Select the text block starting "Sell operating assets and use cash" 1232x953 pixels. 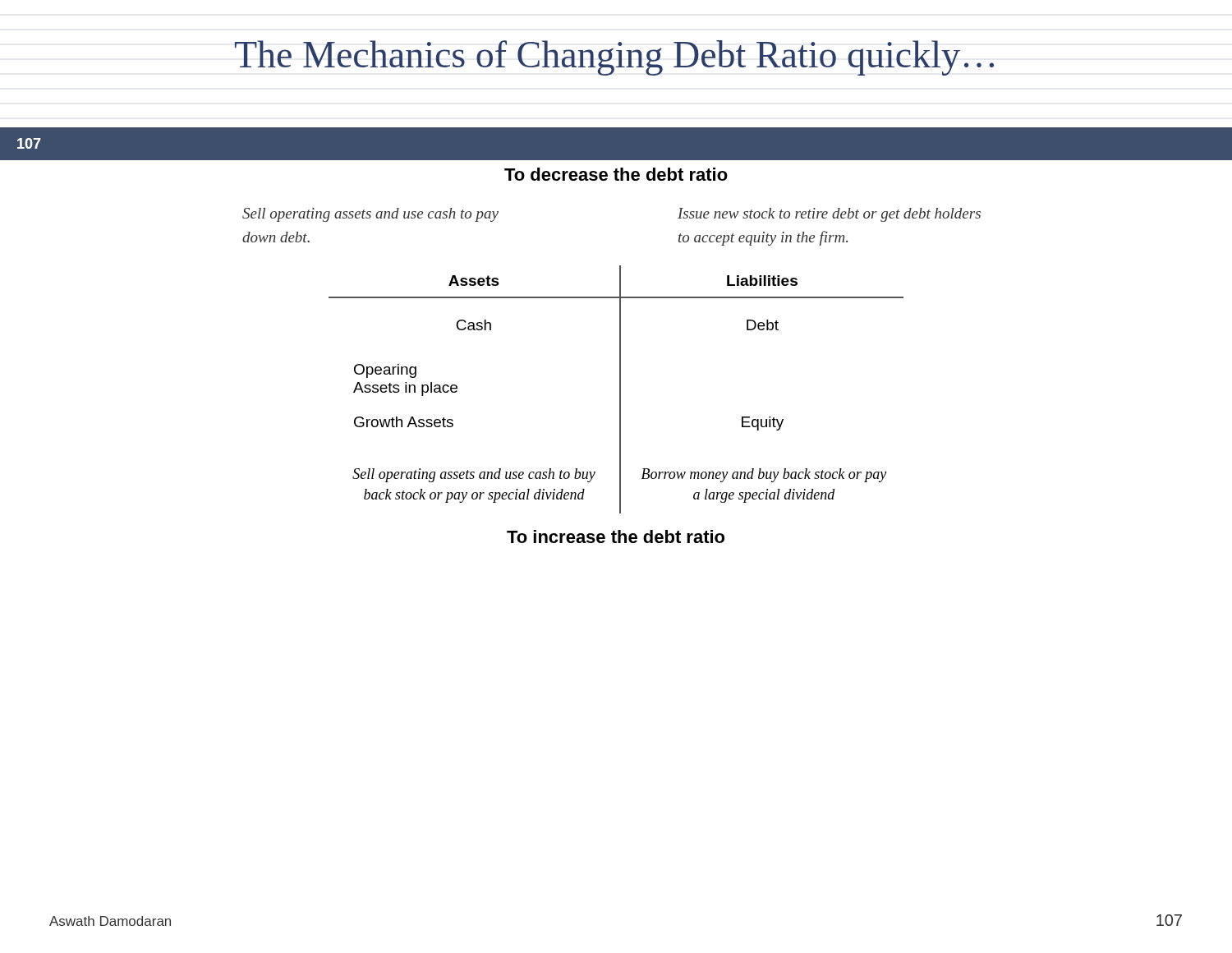click(370, 225)
